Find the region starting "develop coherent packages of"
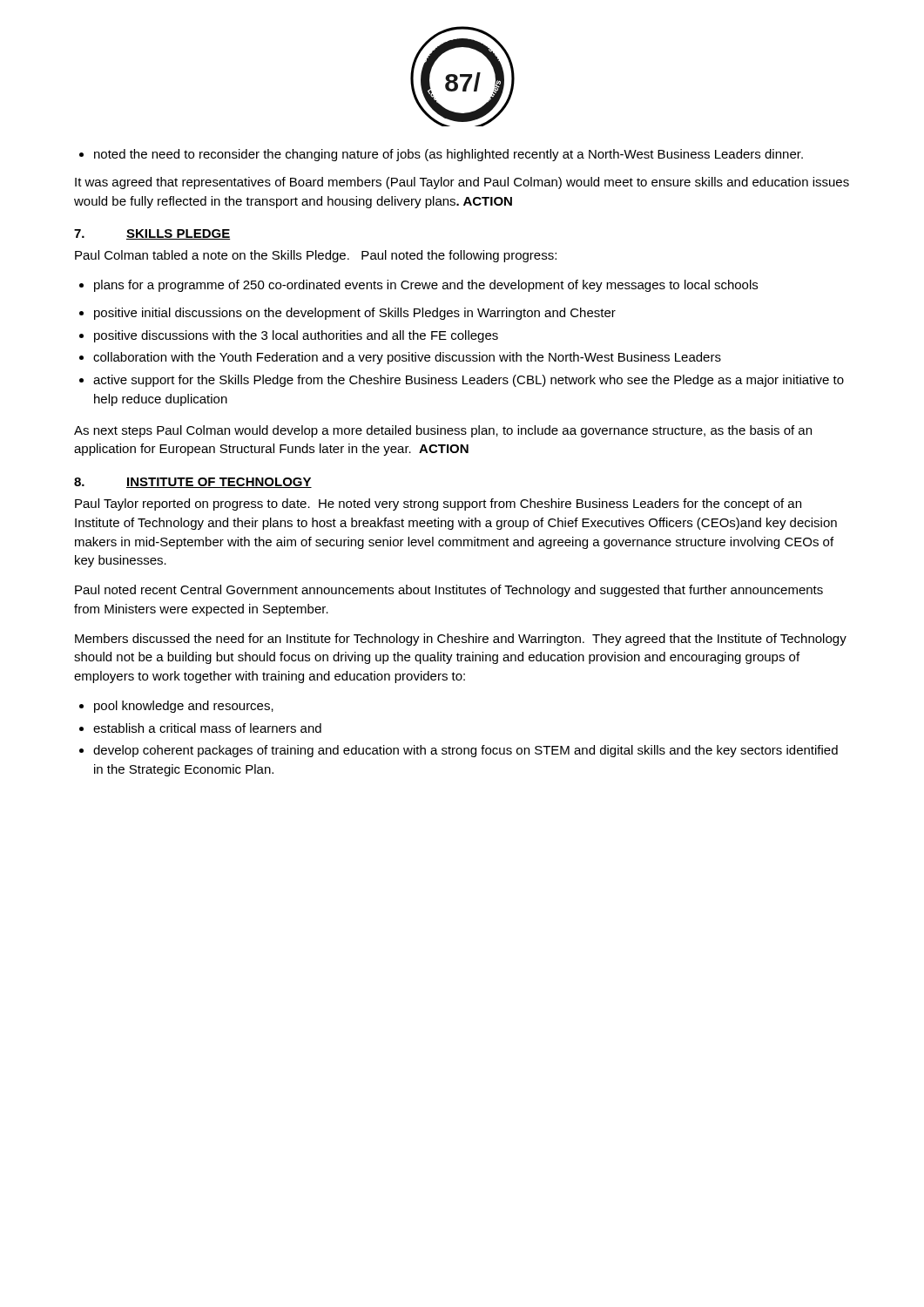Image resolution: width=924 pixels, height=1307 pixels. (462, 760)
